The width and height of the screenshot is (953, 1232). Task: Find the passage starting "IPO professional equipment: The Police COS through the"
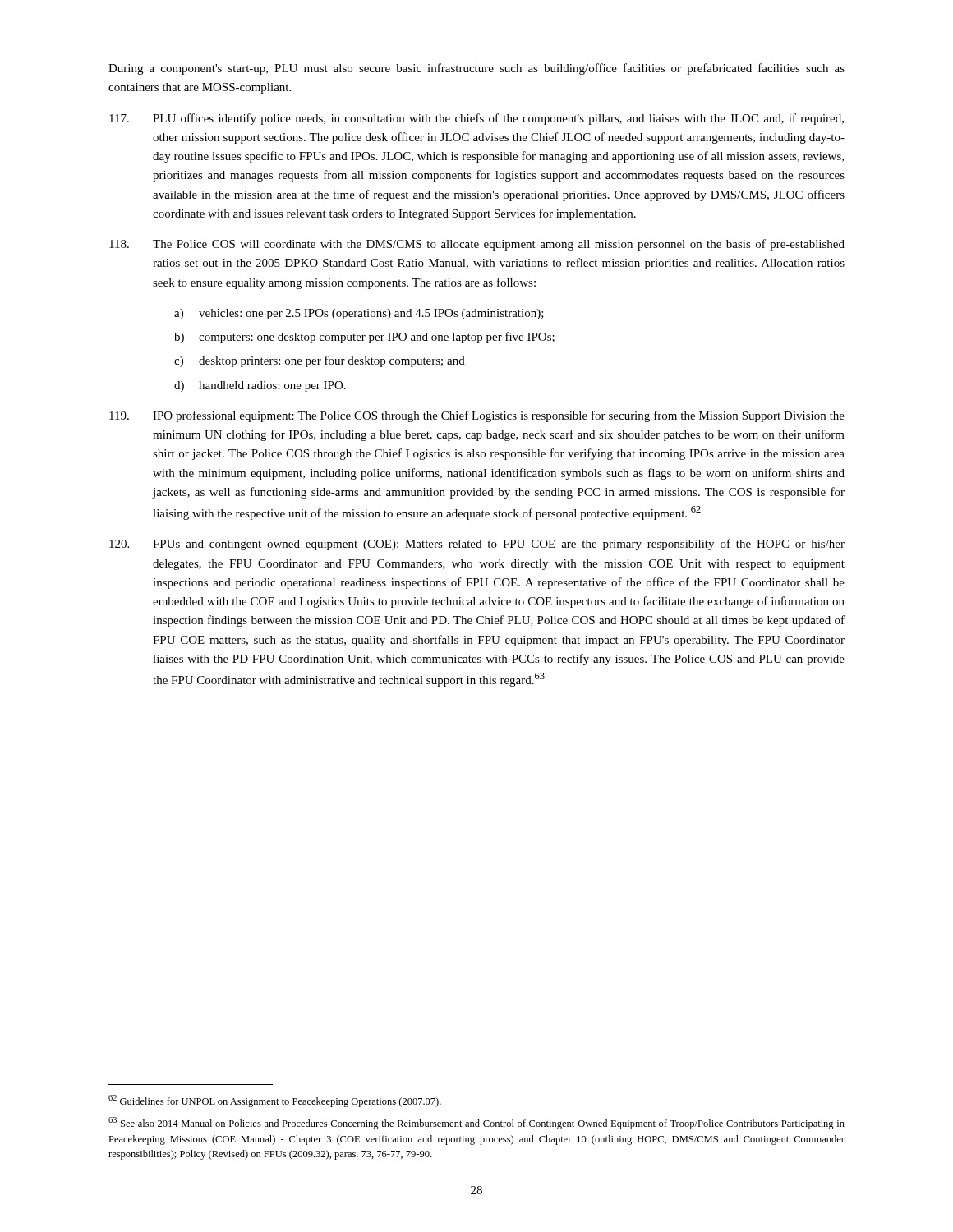point(476,465)
